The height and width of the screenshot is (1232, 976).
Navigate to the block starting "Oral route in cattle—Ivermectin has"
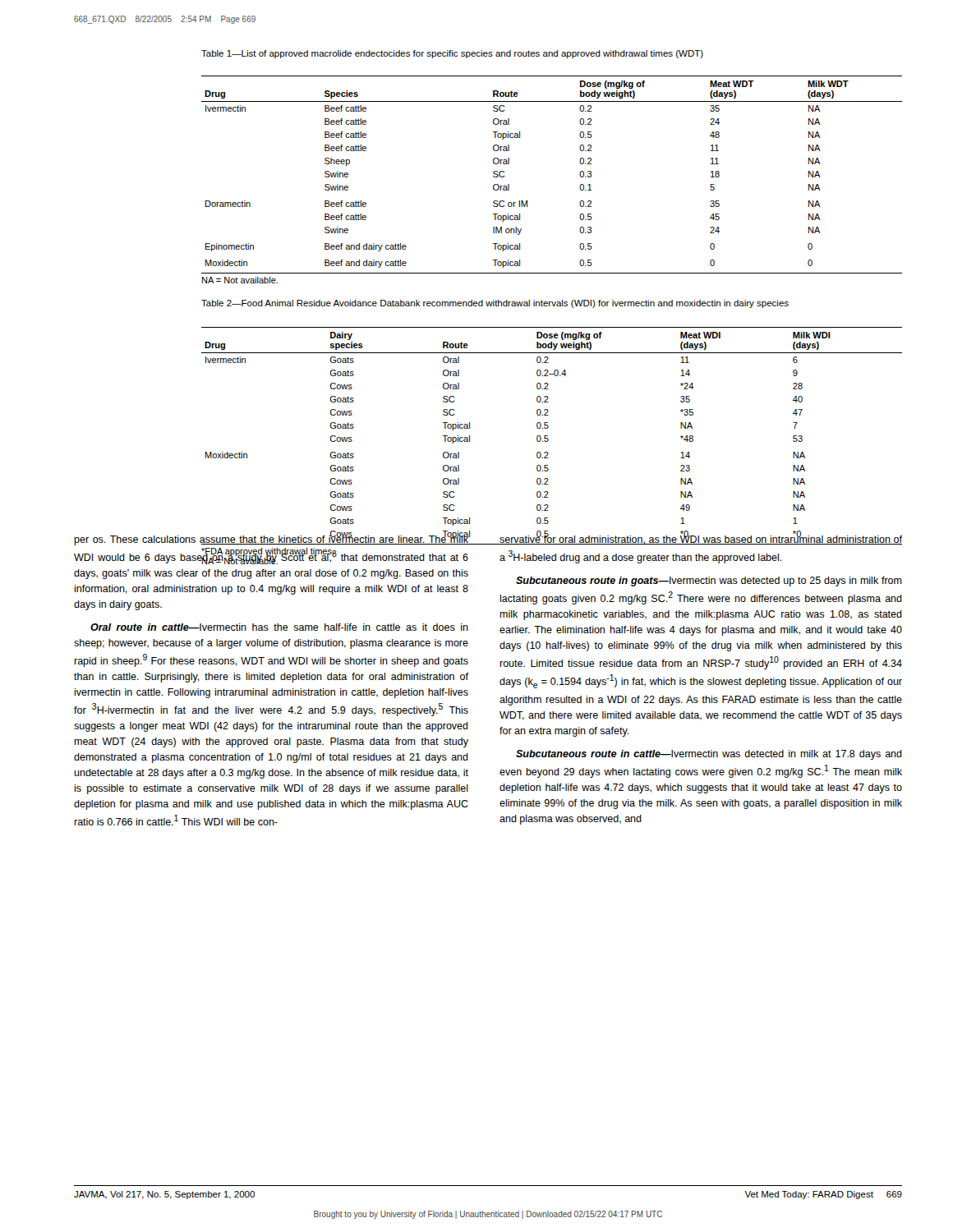click(271, 726)
